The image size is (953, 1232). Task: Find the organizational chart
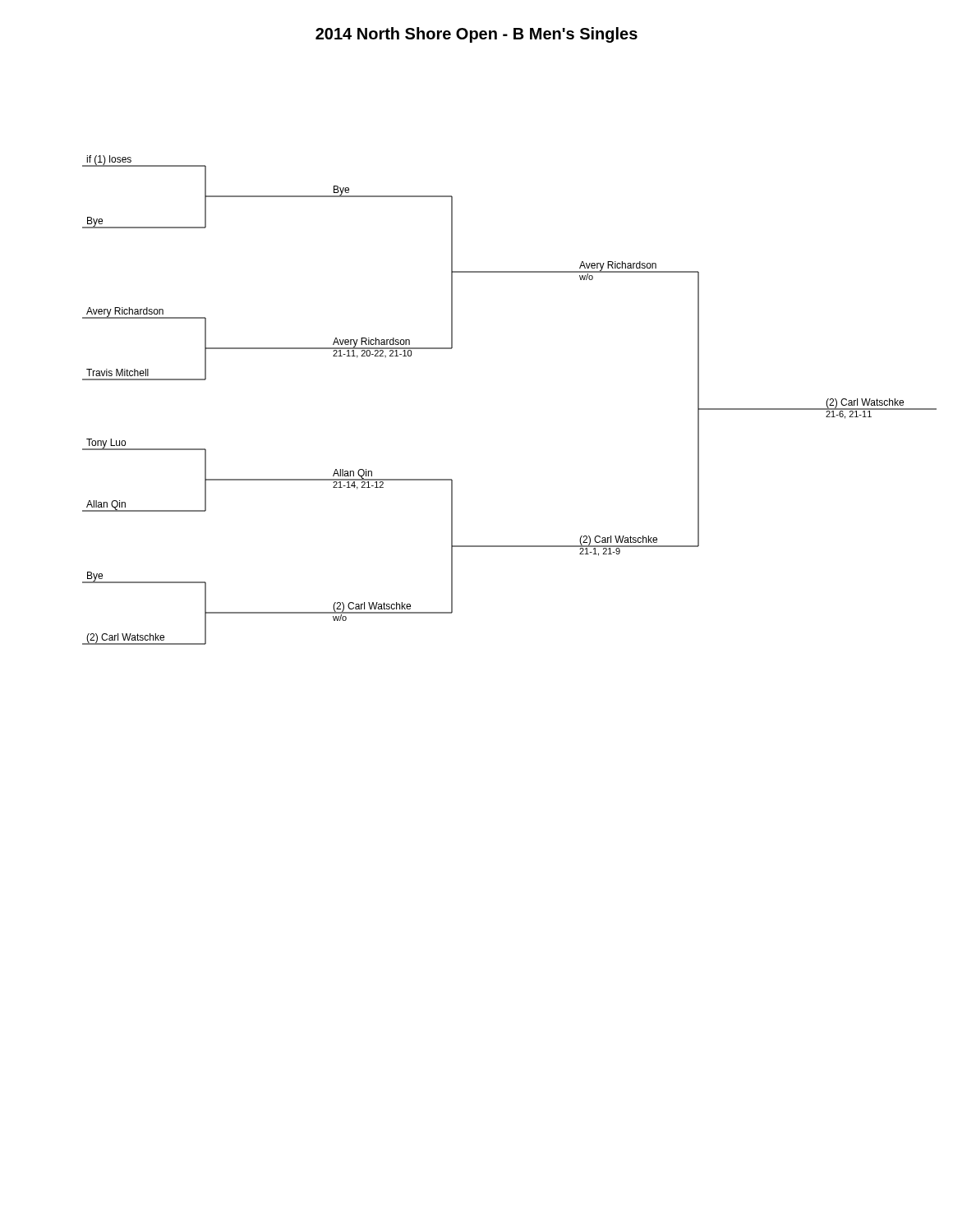tap(493, 444)
